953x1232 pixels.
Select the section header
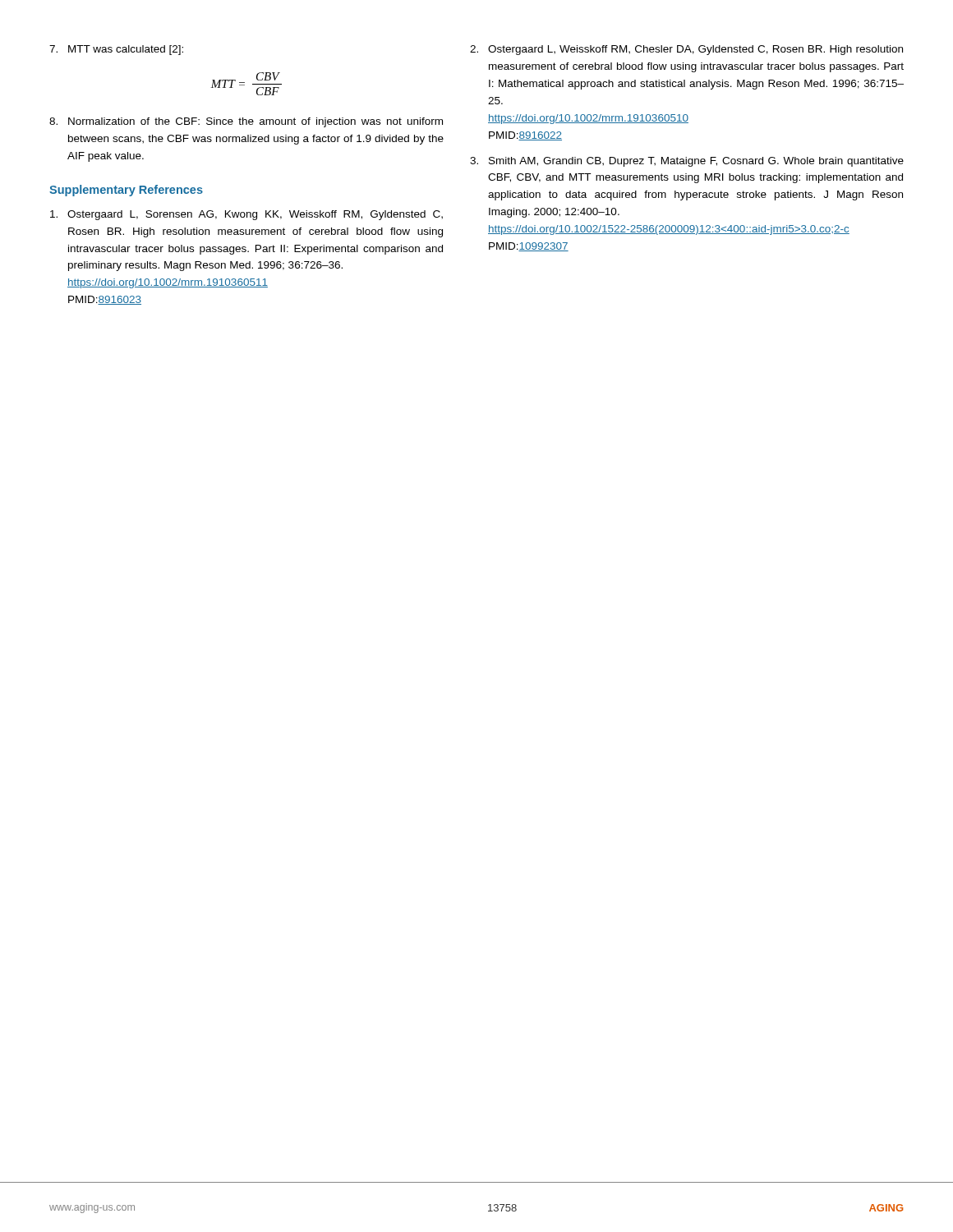[x=126, y=189]
